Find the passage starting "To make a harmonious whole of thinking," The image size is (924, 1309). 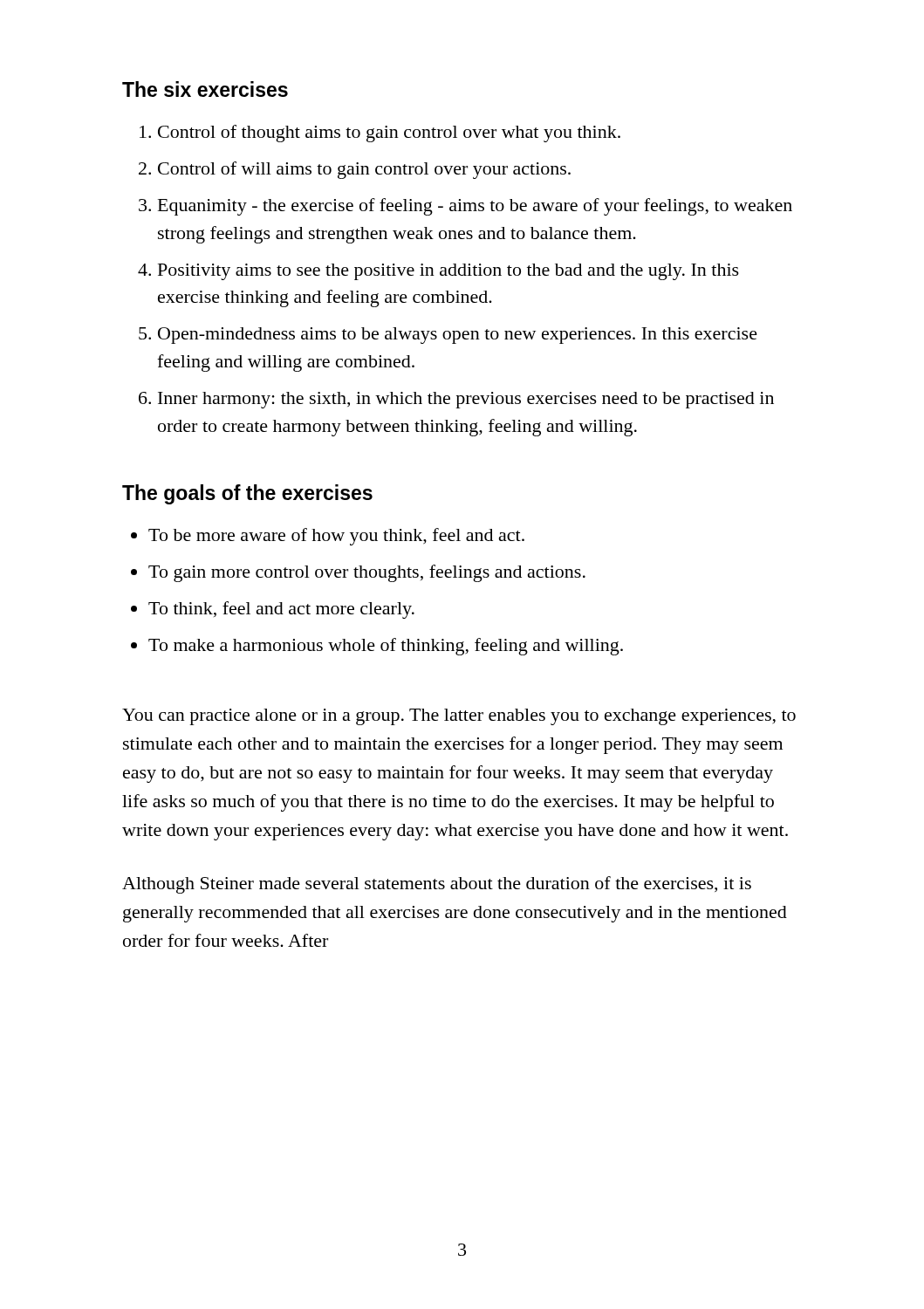(x=386, y=644)
